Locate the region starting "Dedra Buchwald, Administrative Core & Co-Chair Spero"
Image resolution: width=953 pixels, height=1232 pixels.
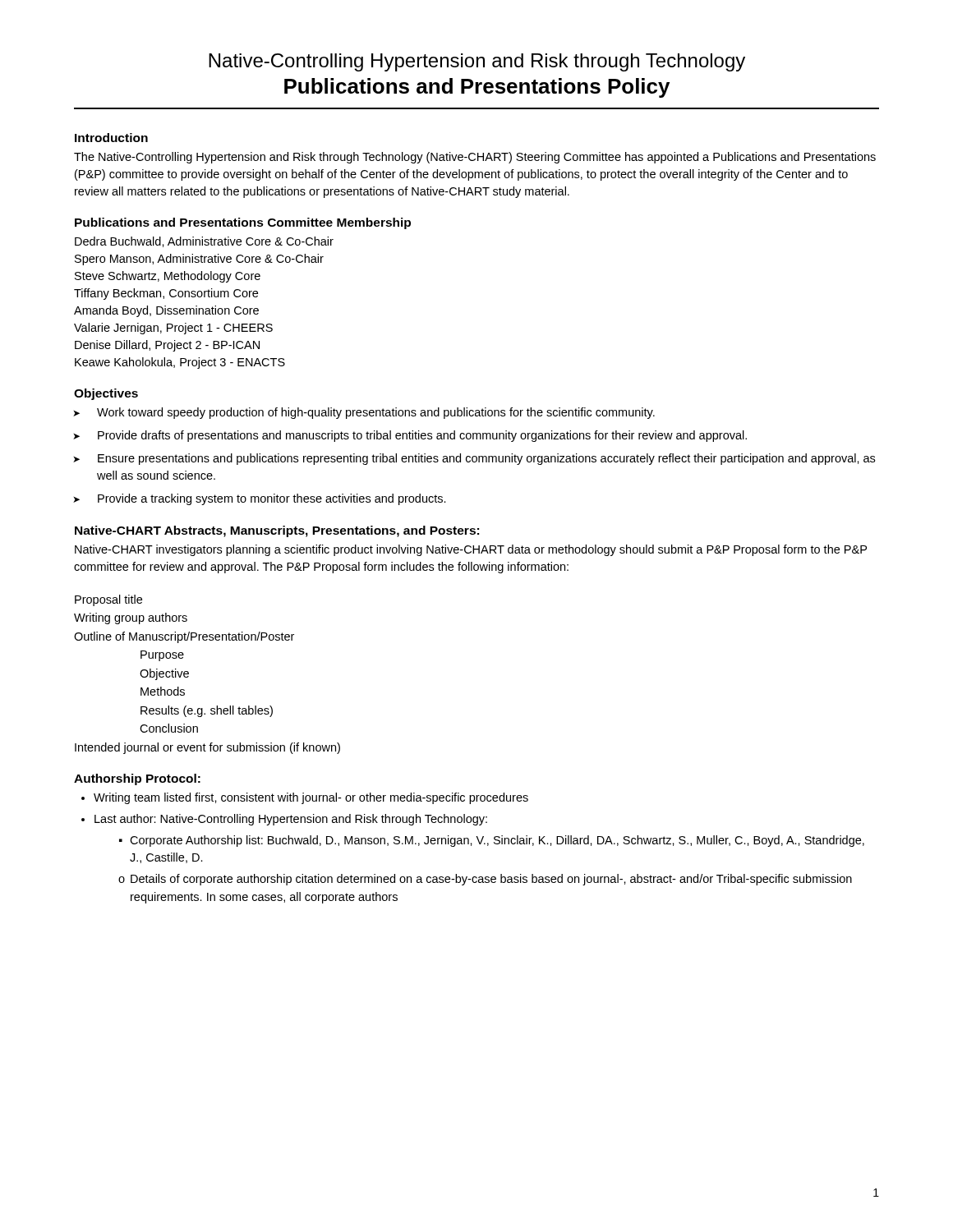click(204, 302)
